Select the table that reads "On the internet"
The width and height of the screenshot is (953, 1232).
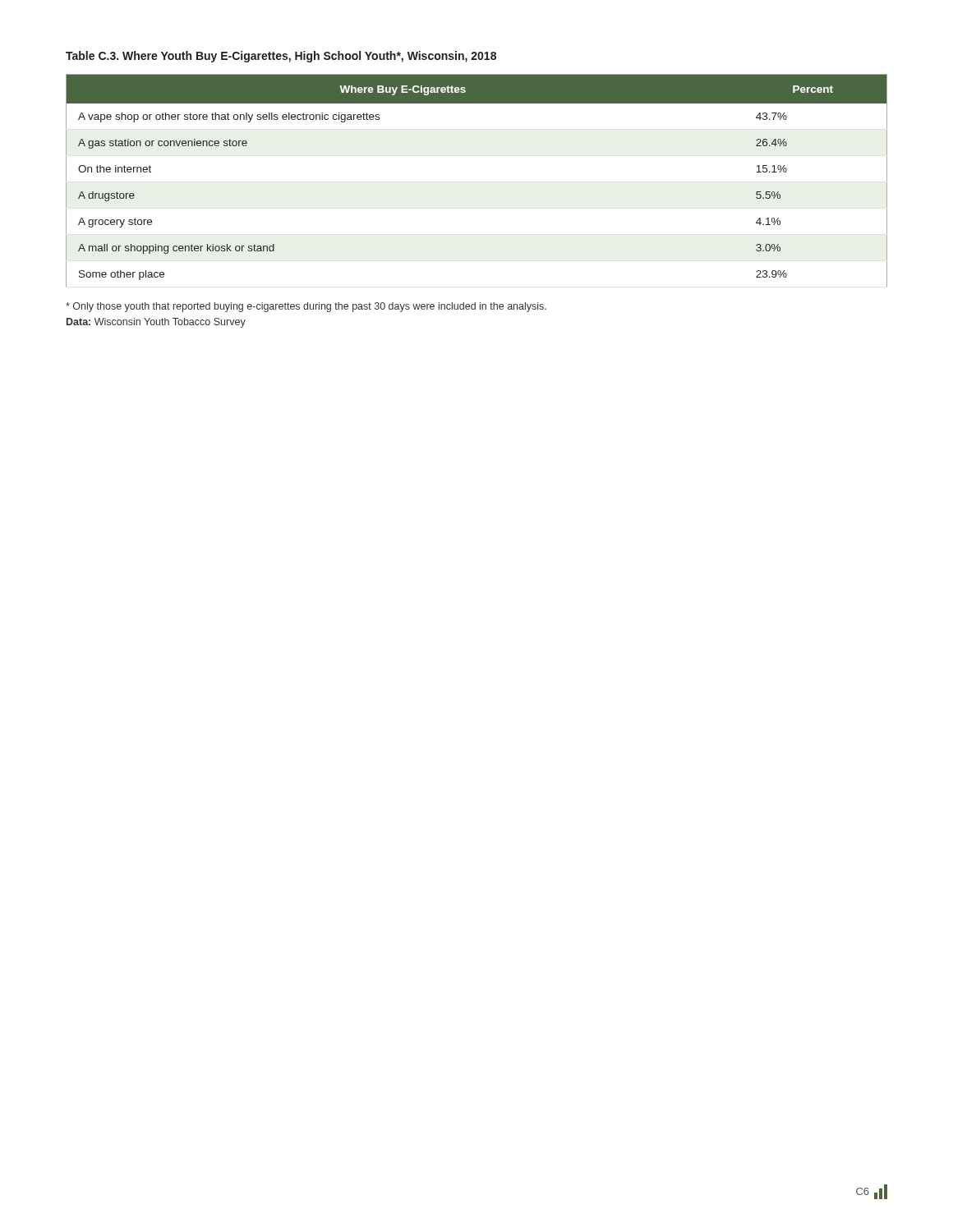pos(476,181)
